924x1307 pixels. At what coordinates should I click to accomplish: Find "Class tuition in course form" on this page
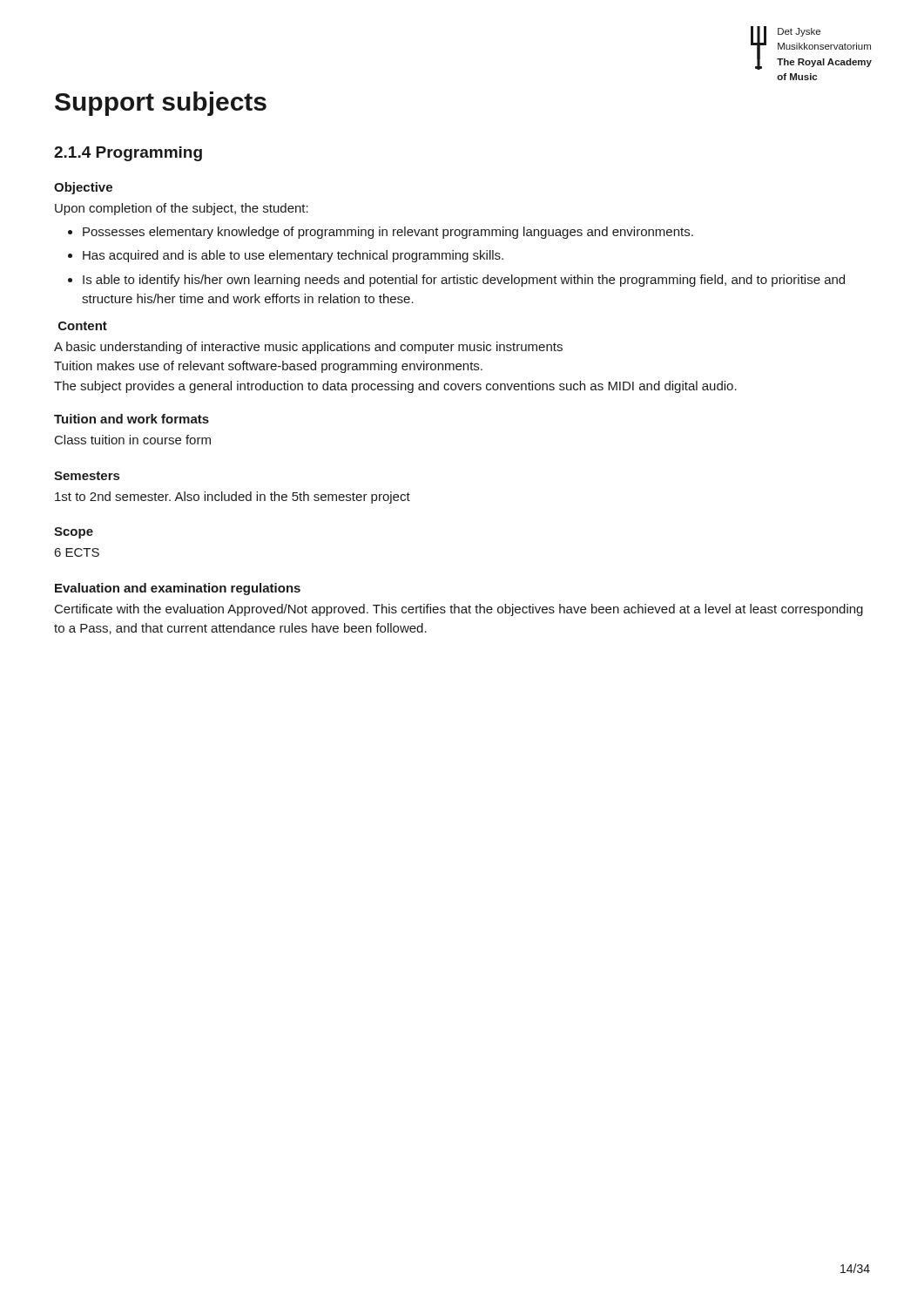coord(133,440)
